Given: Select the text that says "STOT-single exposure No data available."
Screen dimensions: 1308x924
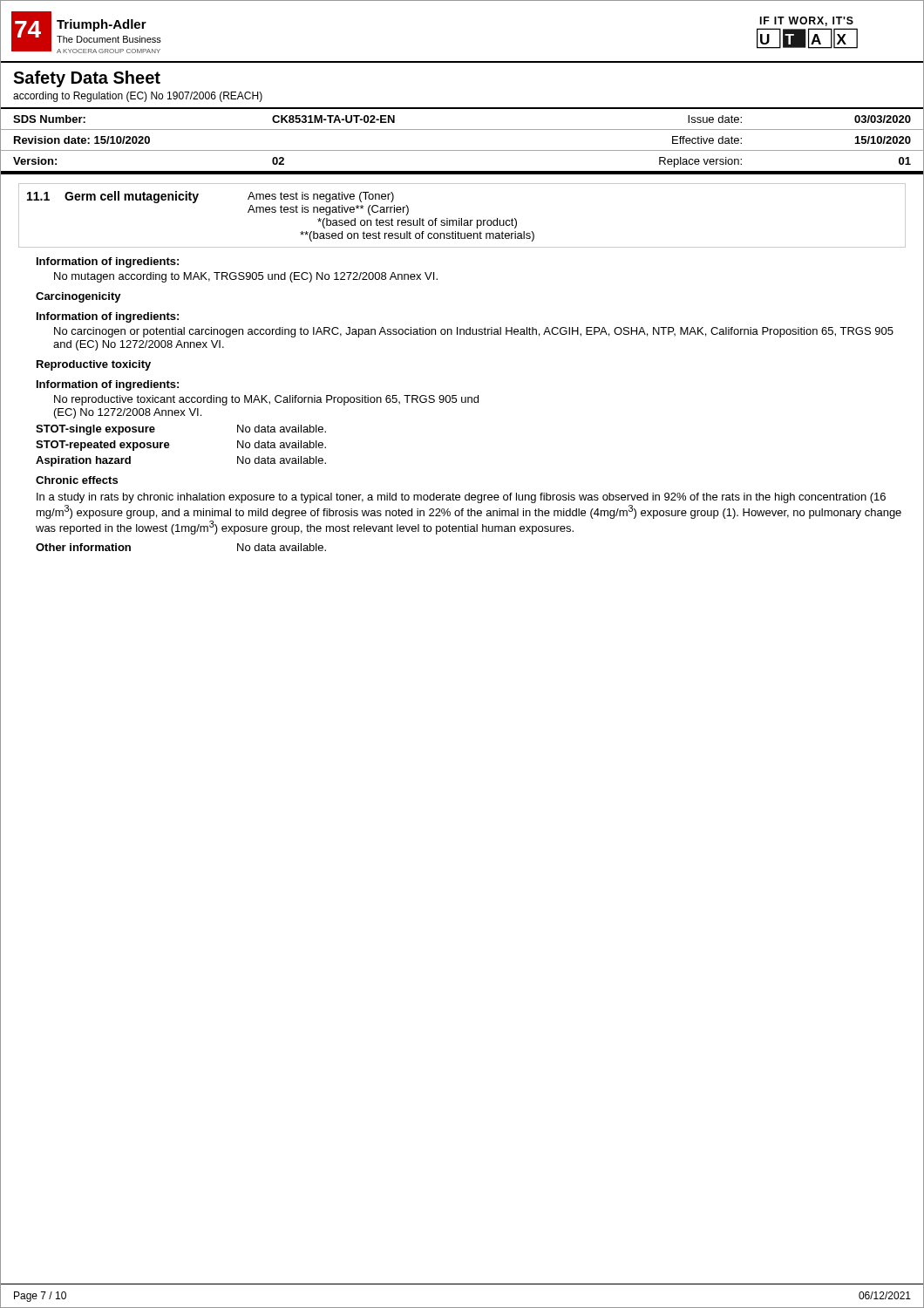Looking at the screenshot, I should pos(94,429).
